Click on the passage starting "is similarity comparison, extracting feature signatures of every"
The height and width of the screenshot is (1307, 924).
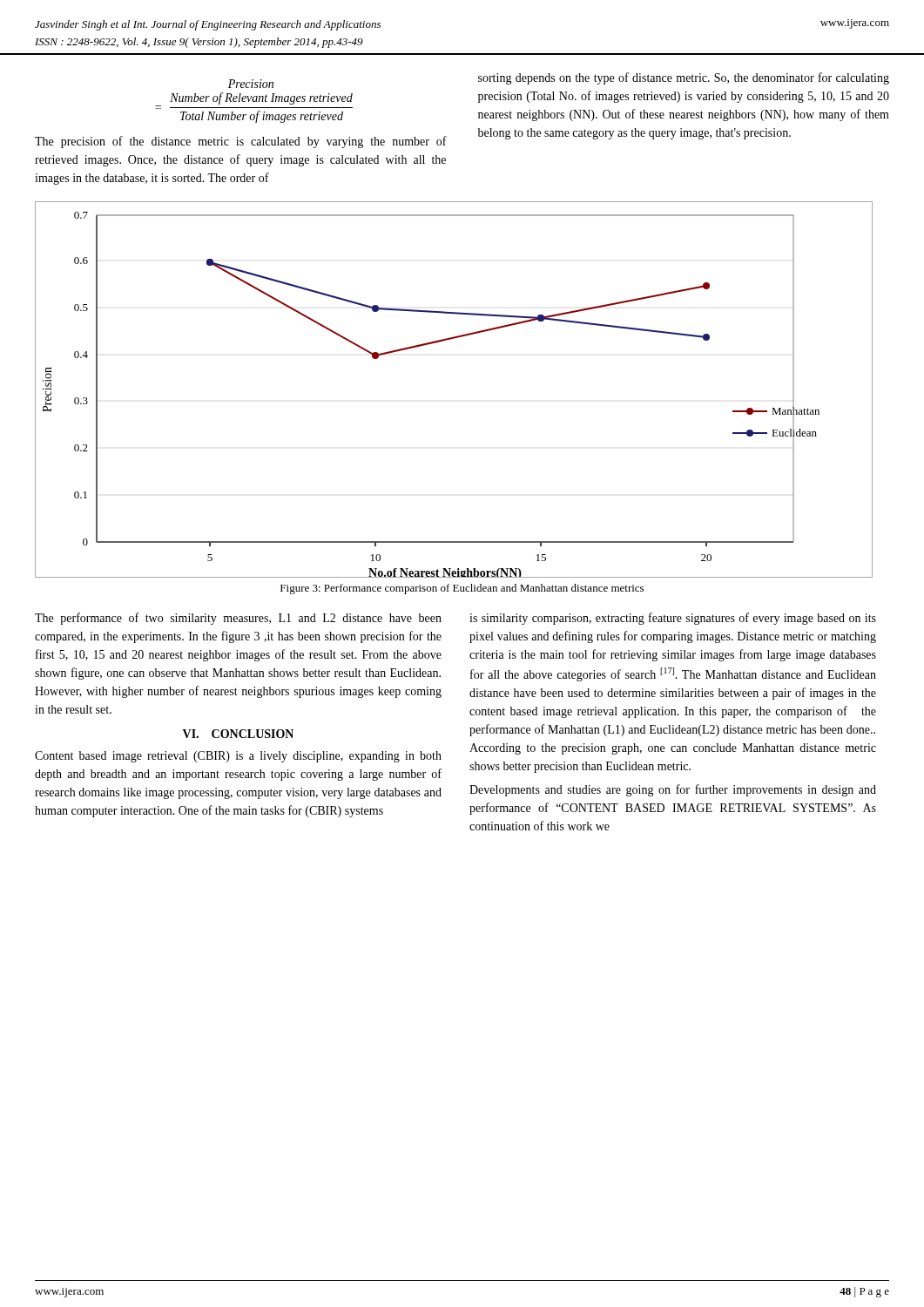(x=673, y=722)
